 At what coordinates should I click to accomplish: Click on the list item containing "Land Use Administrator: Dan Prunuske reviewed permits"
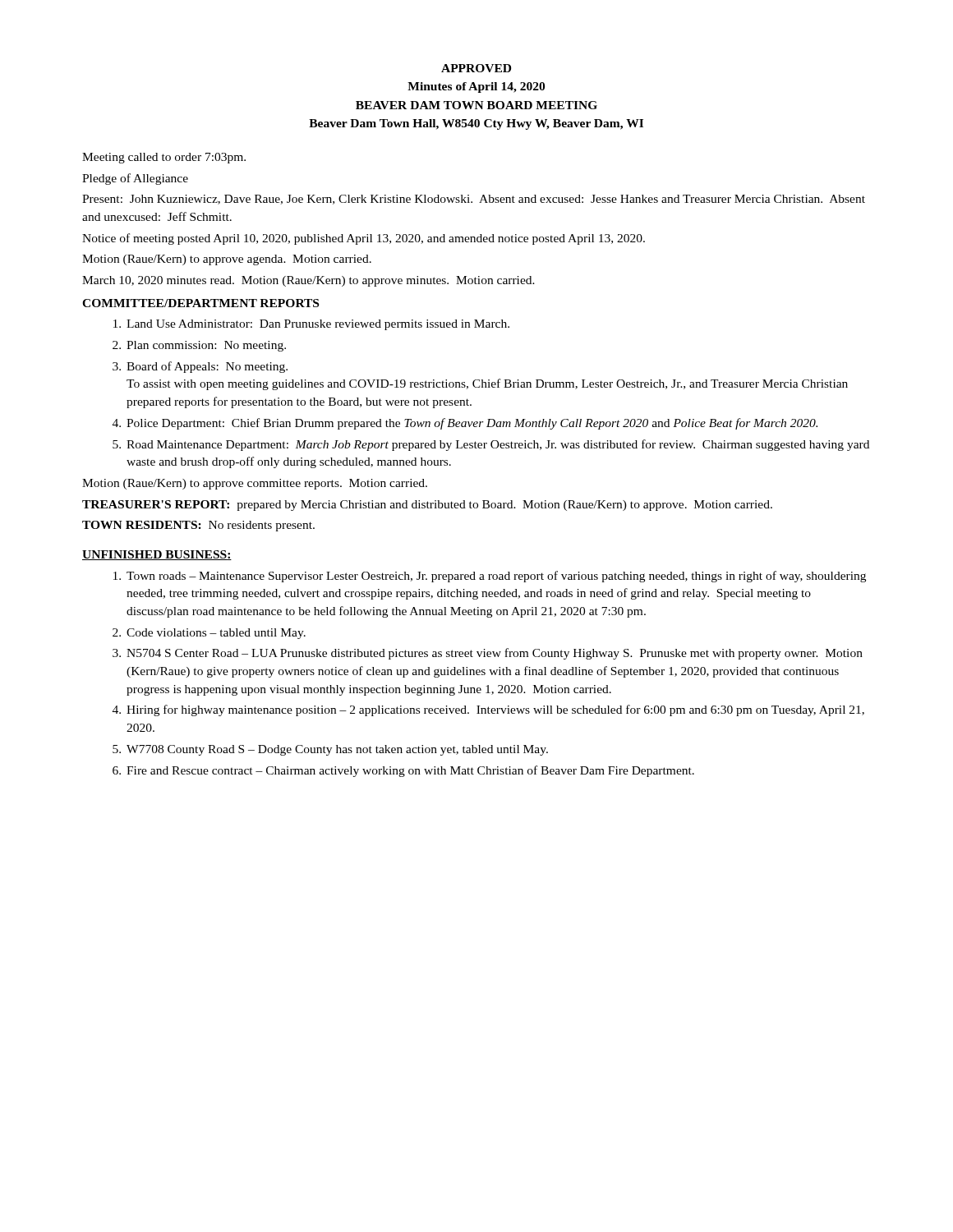pos(489,324)
